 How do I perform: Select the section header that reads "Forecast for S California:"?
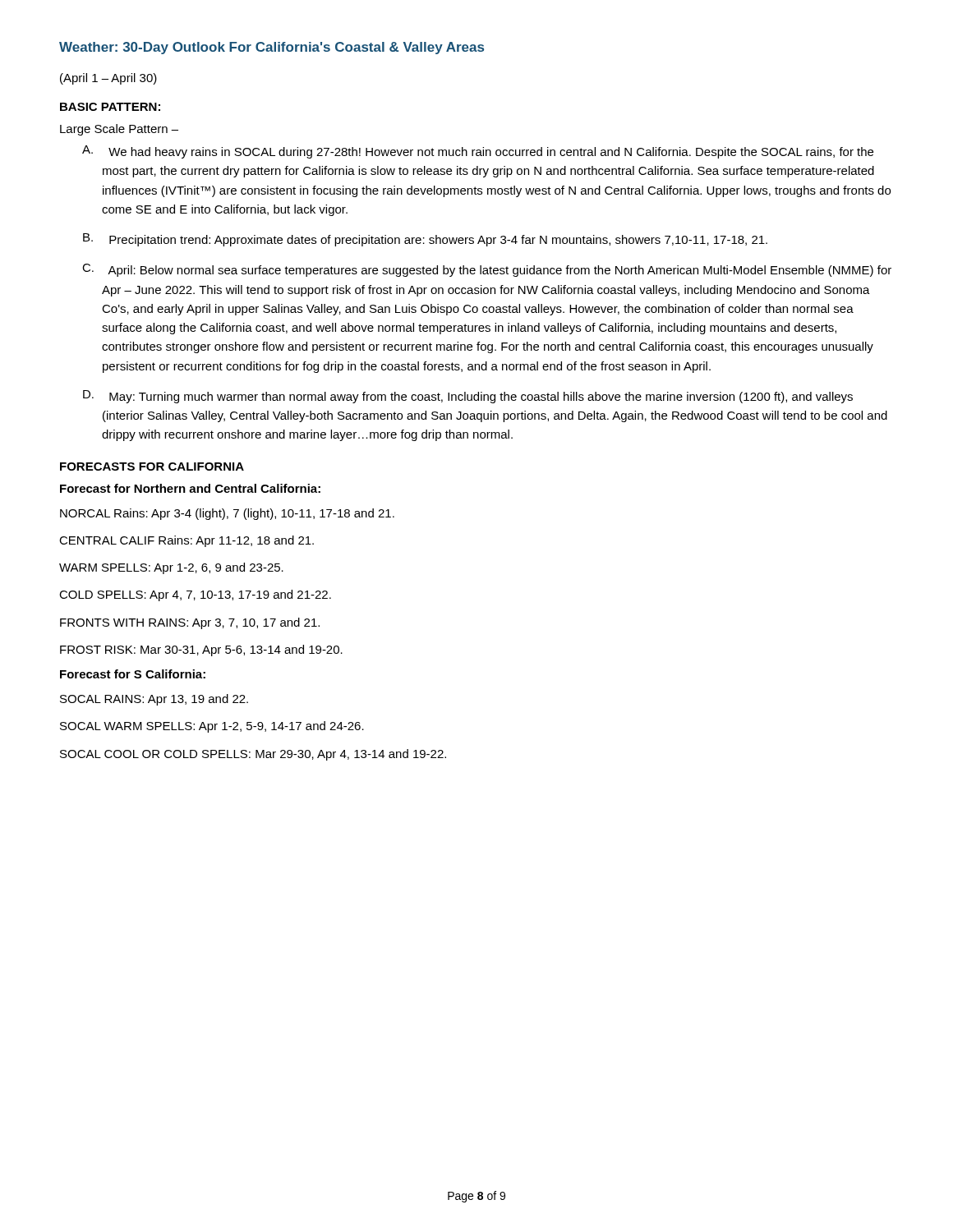pos(133,674)
